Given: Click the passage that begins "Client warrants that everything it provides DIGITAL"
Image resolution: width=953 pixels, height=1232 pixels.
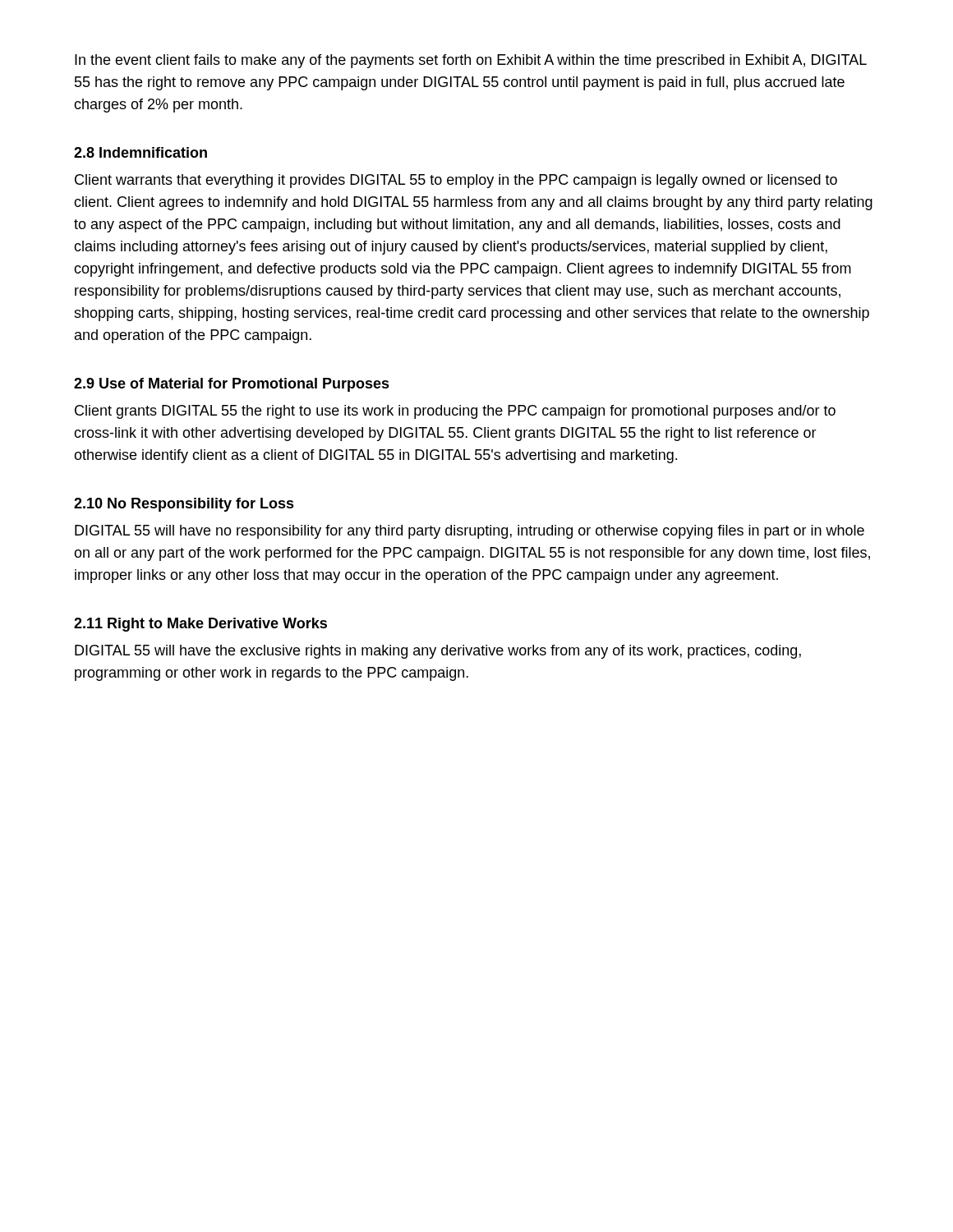Looking at the screenshot, I should pos(473,257).
